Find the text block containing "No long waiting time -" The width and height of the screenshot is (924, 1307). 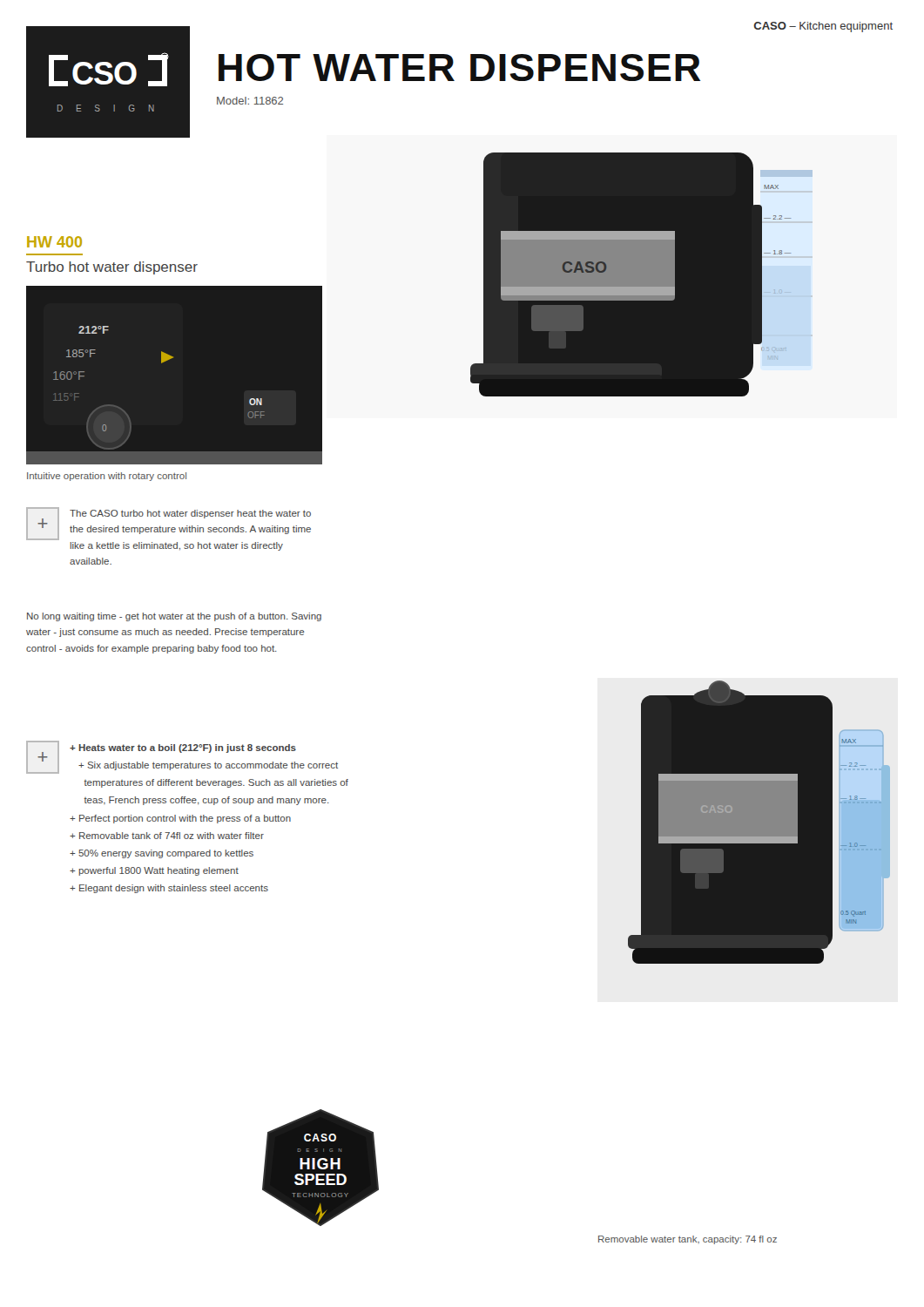[x=174, y=632]
